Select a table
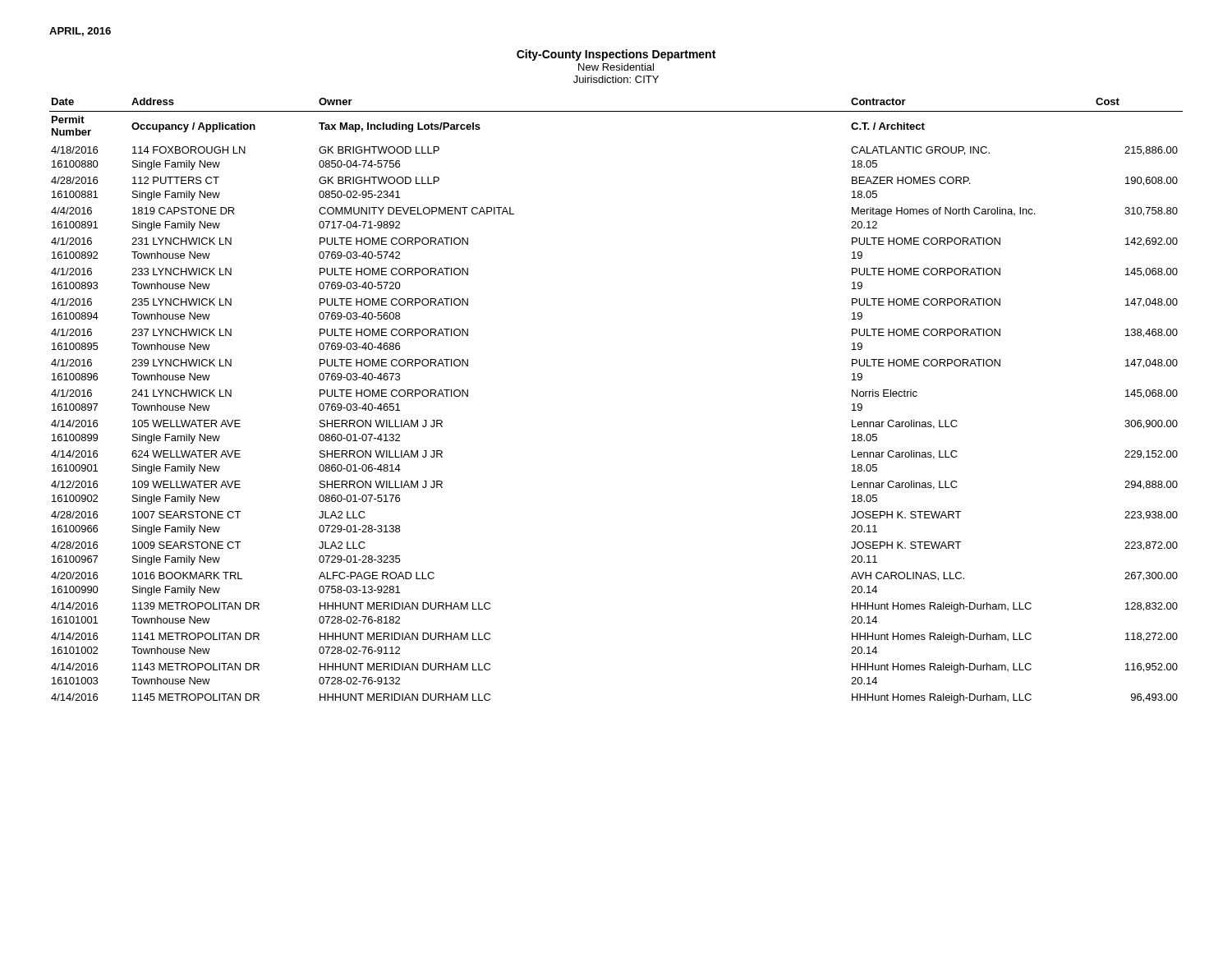This screenshot has height=953, width=1232. point(616,399)
